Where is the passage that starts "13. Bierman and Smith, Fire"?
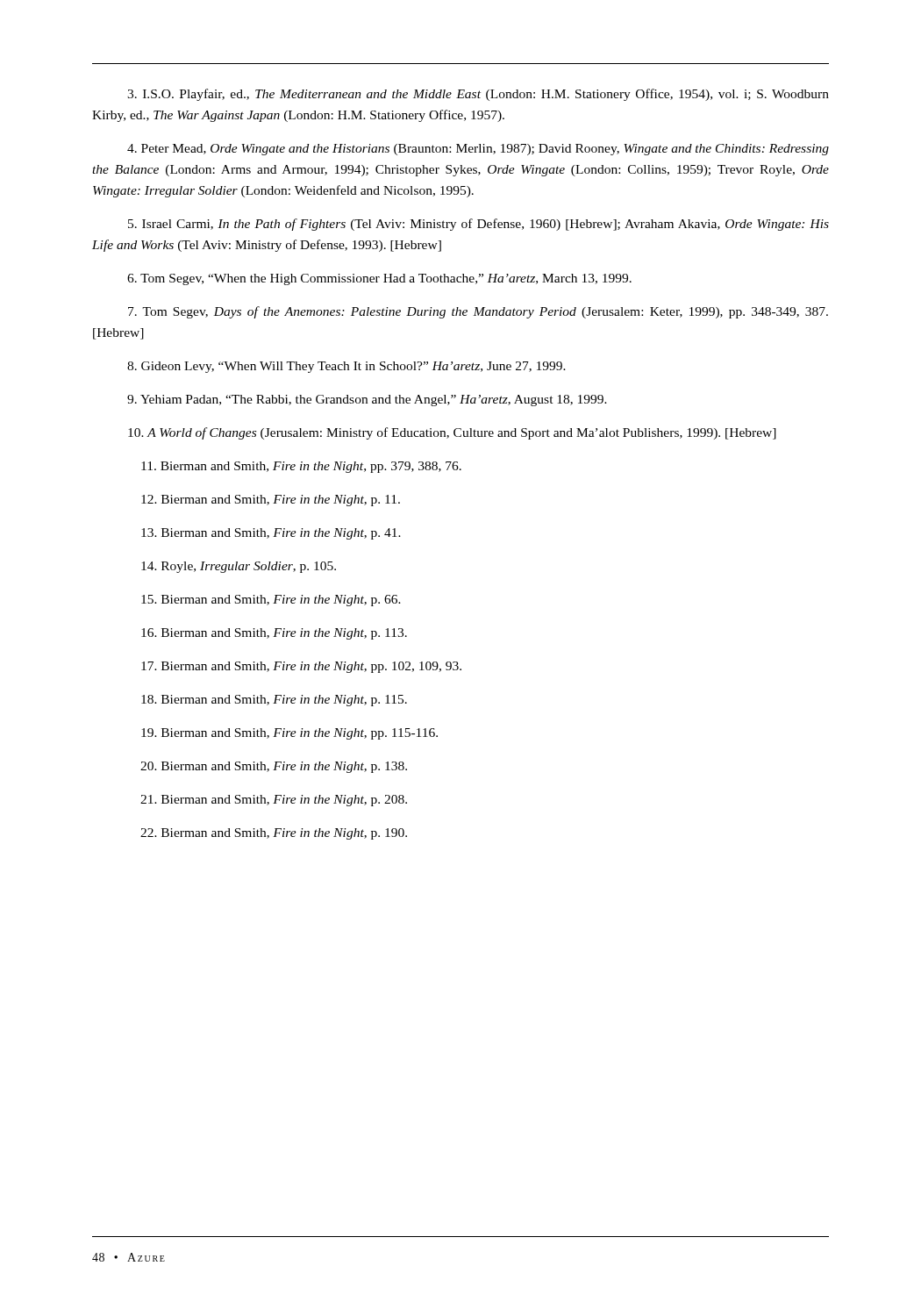This screenshot has width=921, height=1316. click(x=271, y=534)
